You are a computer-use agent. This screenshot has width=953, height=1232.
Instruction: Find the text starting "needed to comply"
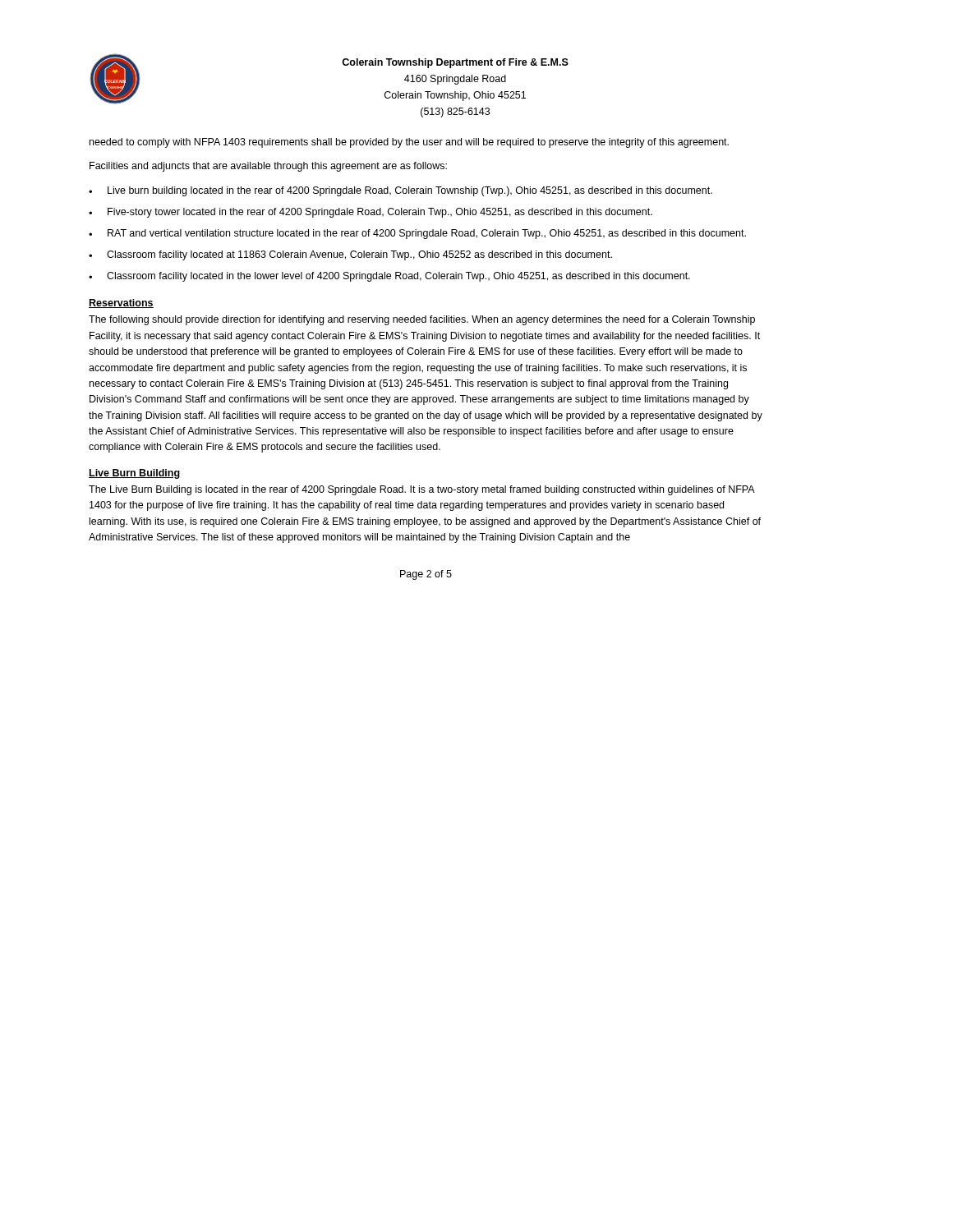(x=409, y=142)
